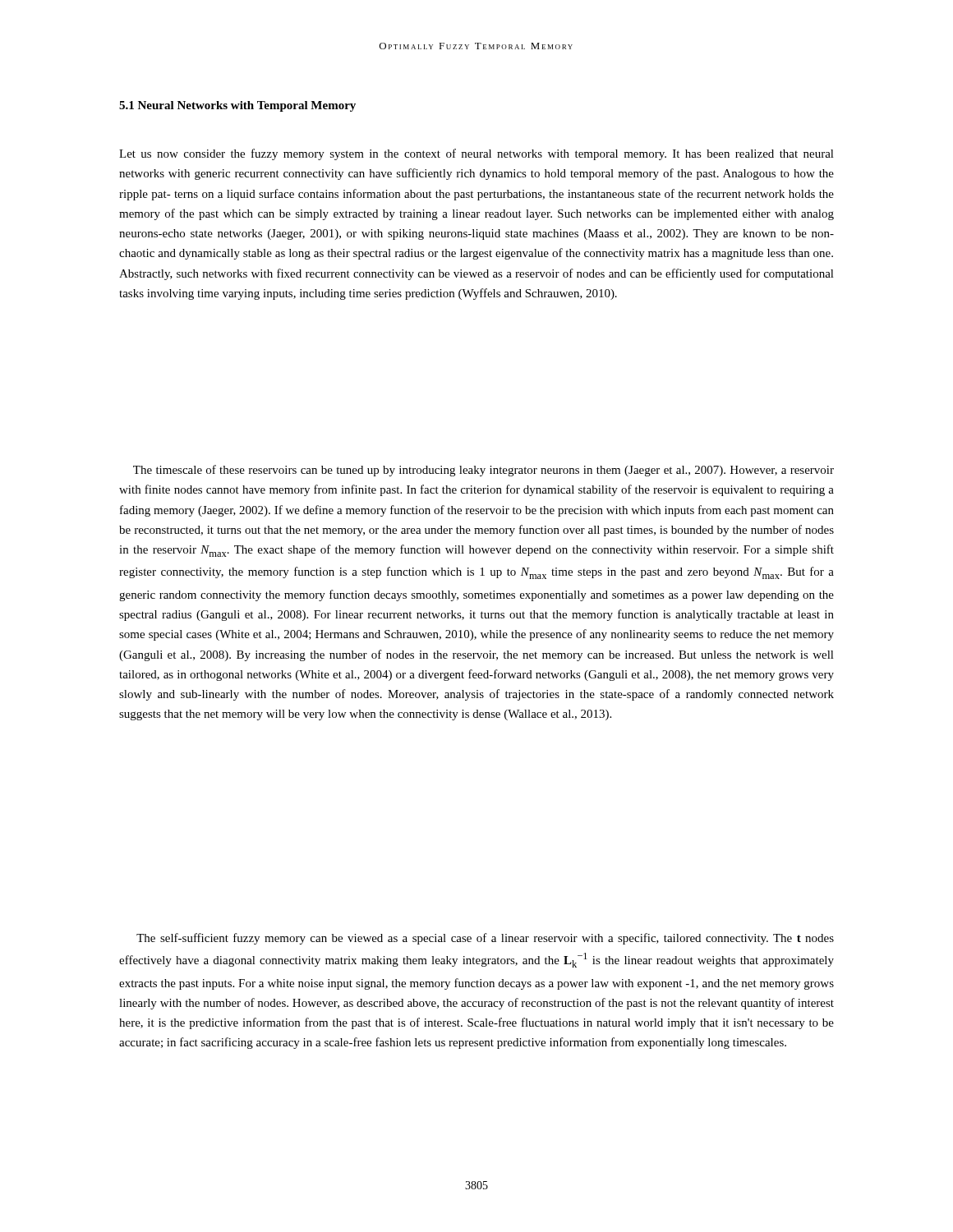This screenshot has width=953, height=1232.
Task: Find the block starting "The self-sufficient fuzzy memory can be"
Action: point(476,990)
